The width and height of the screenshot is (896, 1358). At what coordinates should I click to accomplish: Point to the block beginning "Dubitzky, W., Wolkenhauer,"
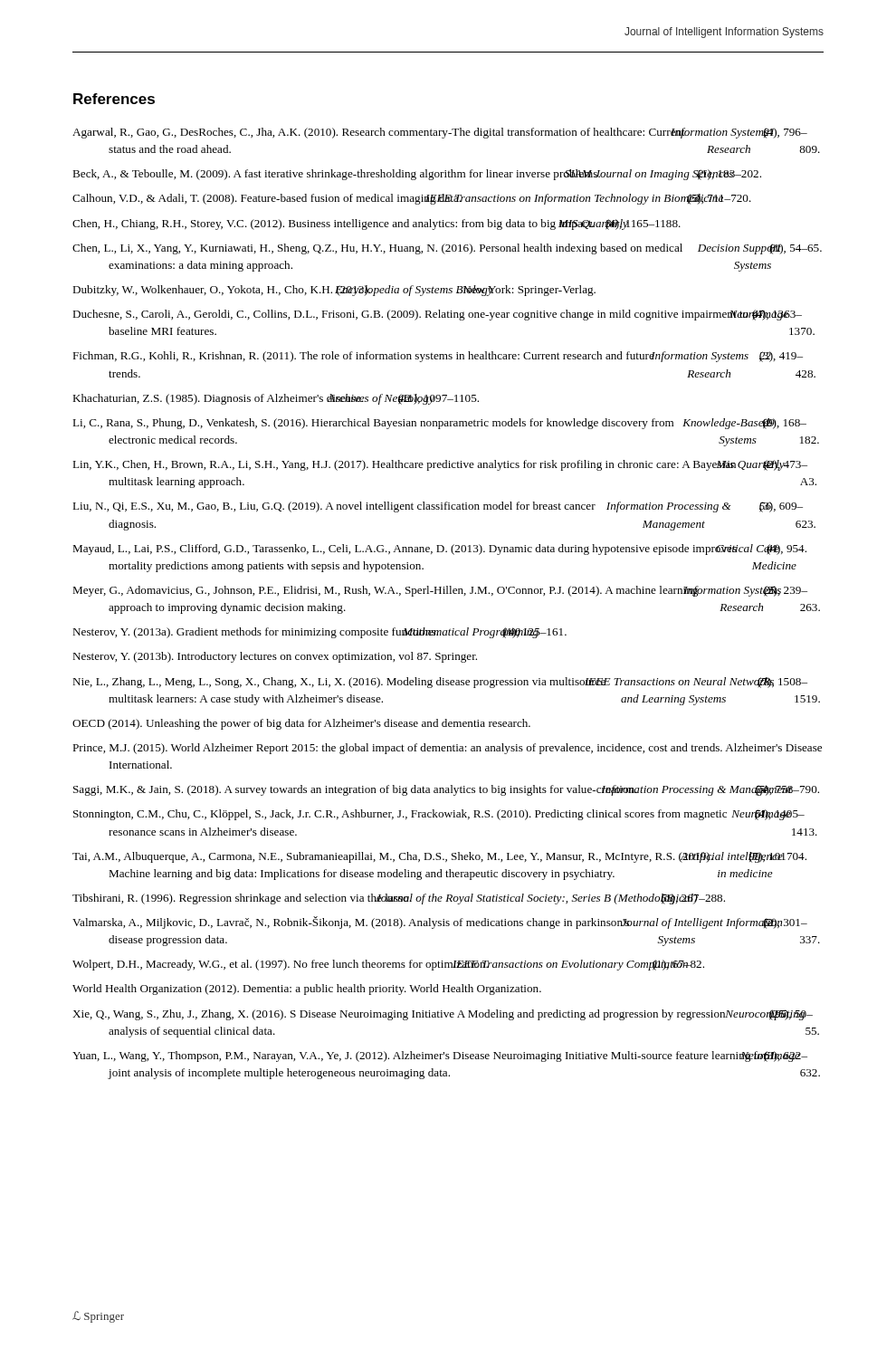(334, 289)
